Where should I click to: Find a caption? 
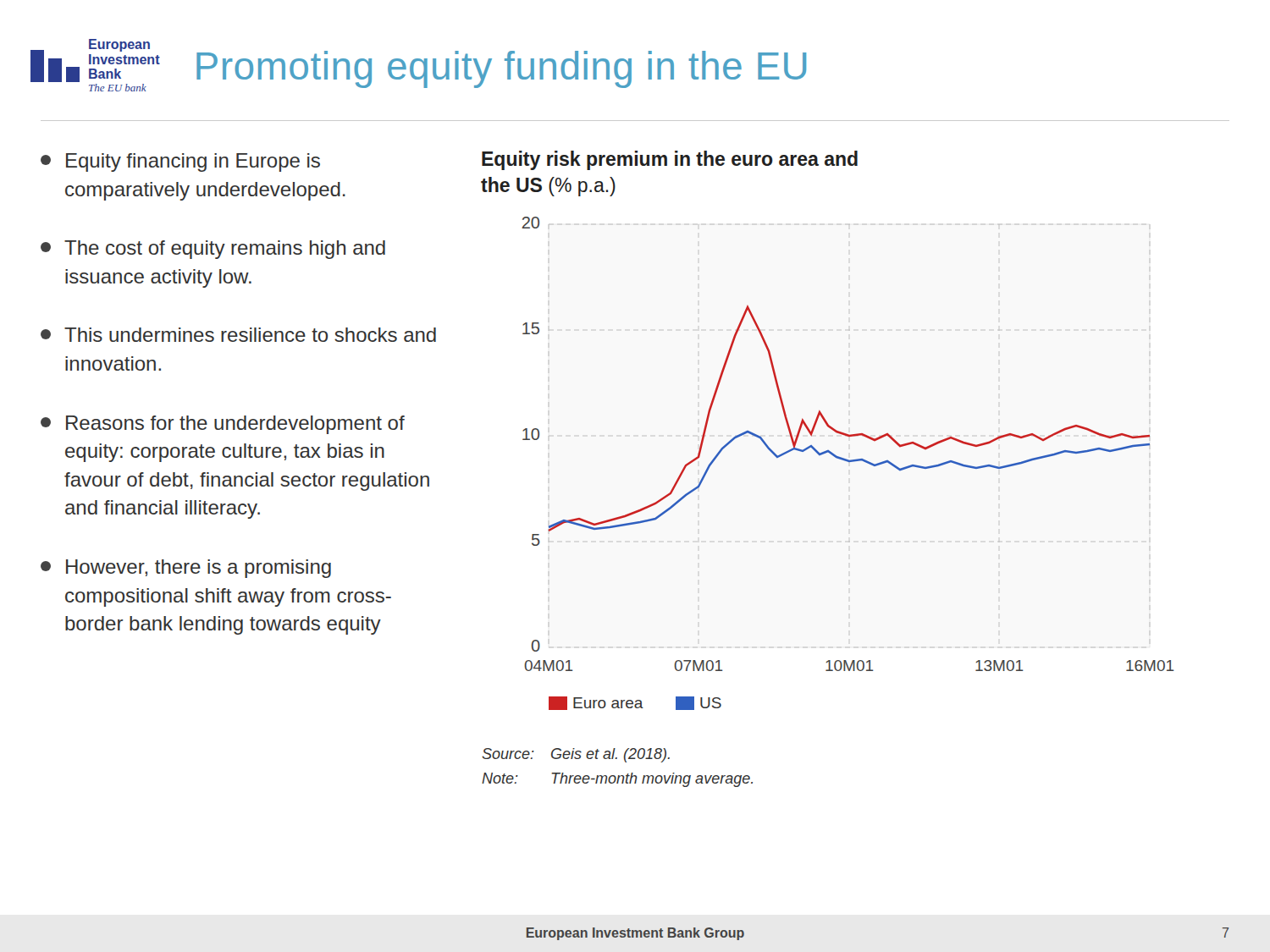pos(618,767)
